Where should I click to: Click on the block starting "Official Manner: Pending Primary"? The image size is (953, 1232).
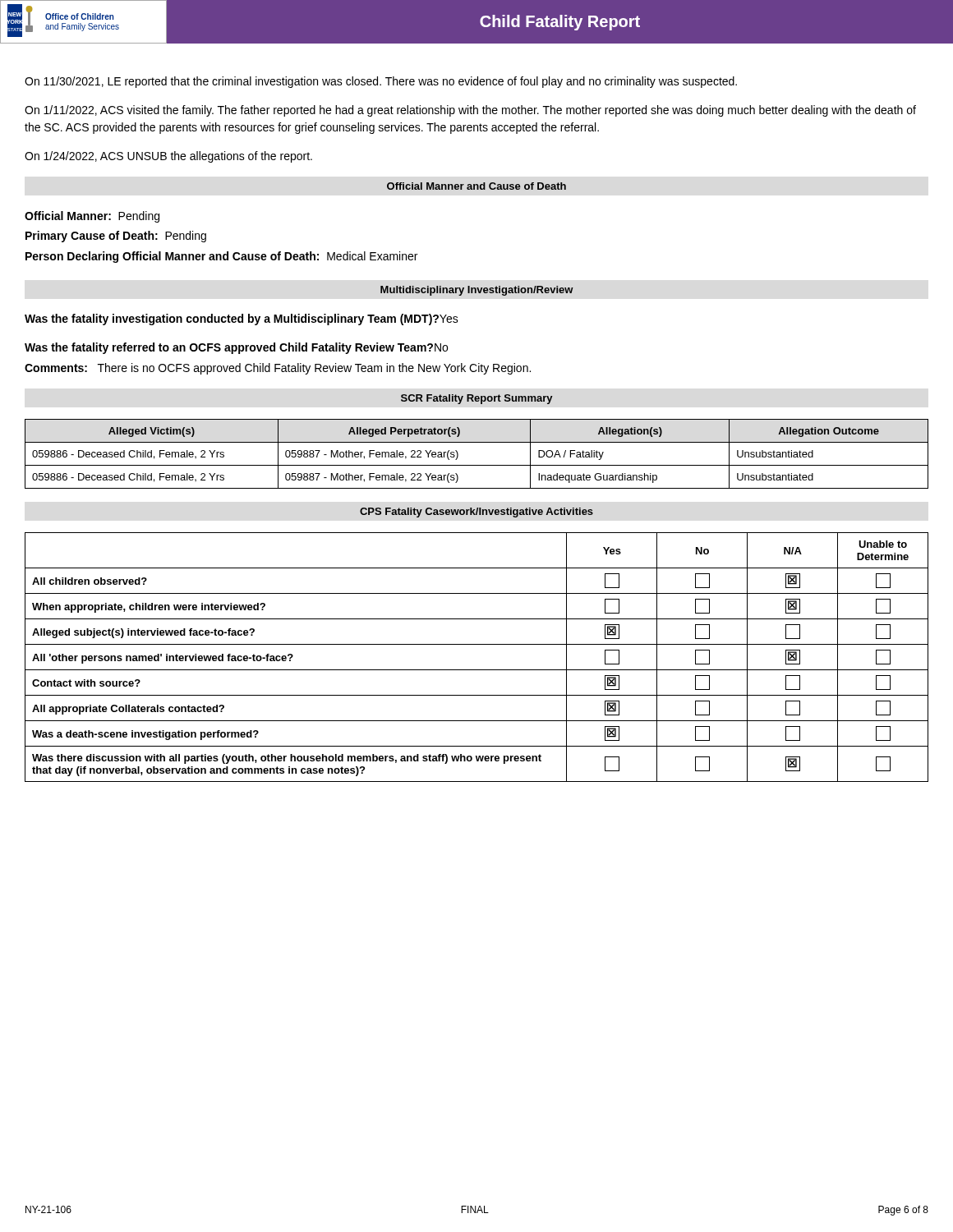pyautogui.click(x=92, y=217)
